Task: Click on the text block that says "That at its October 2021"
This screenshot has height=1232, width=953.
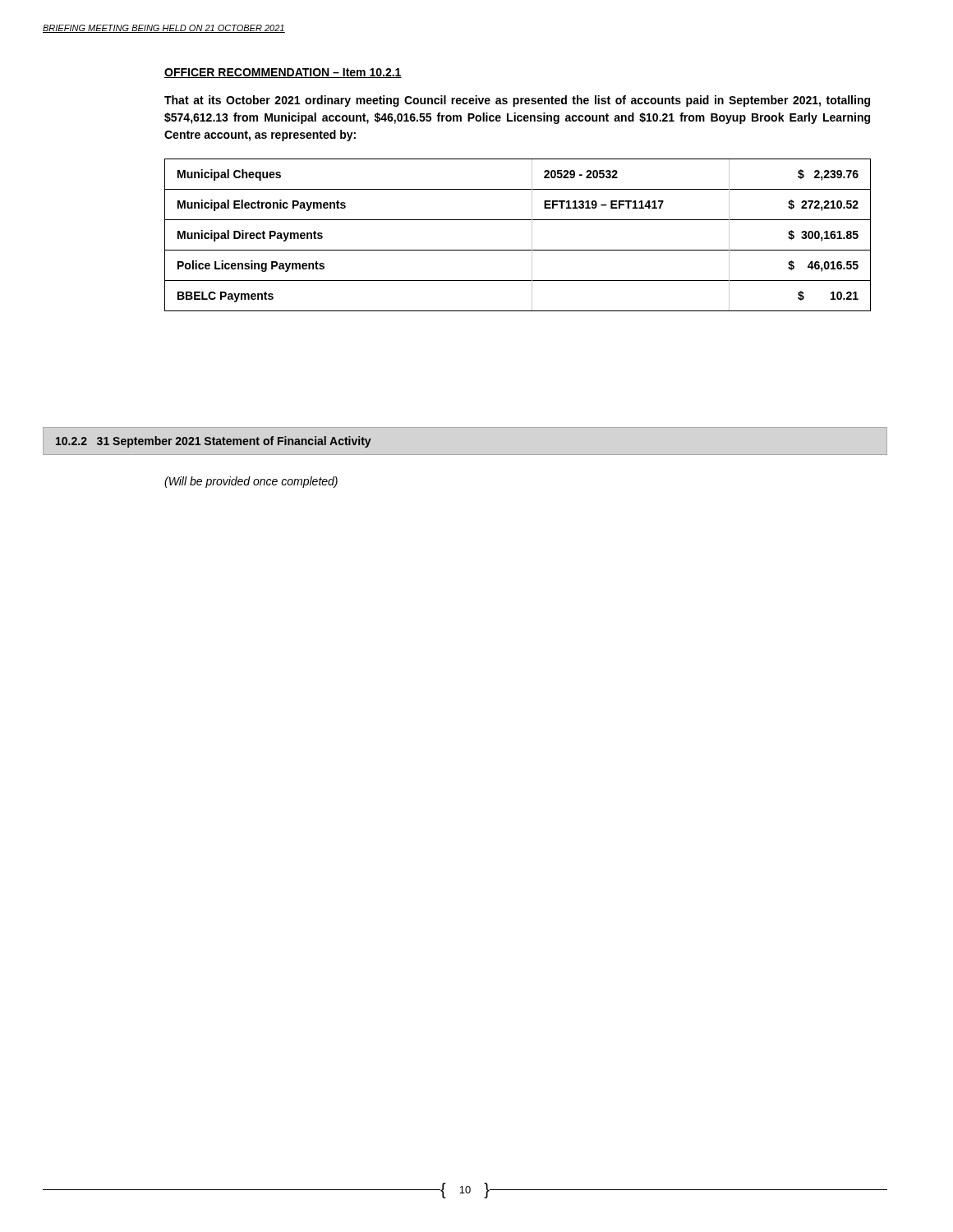Action: coord(518,117)
